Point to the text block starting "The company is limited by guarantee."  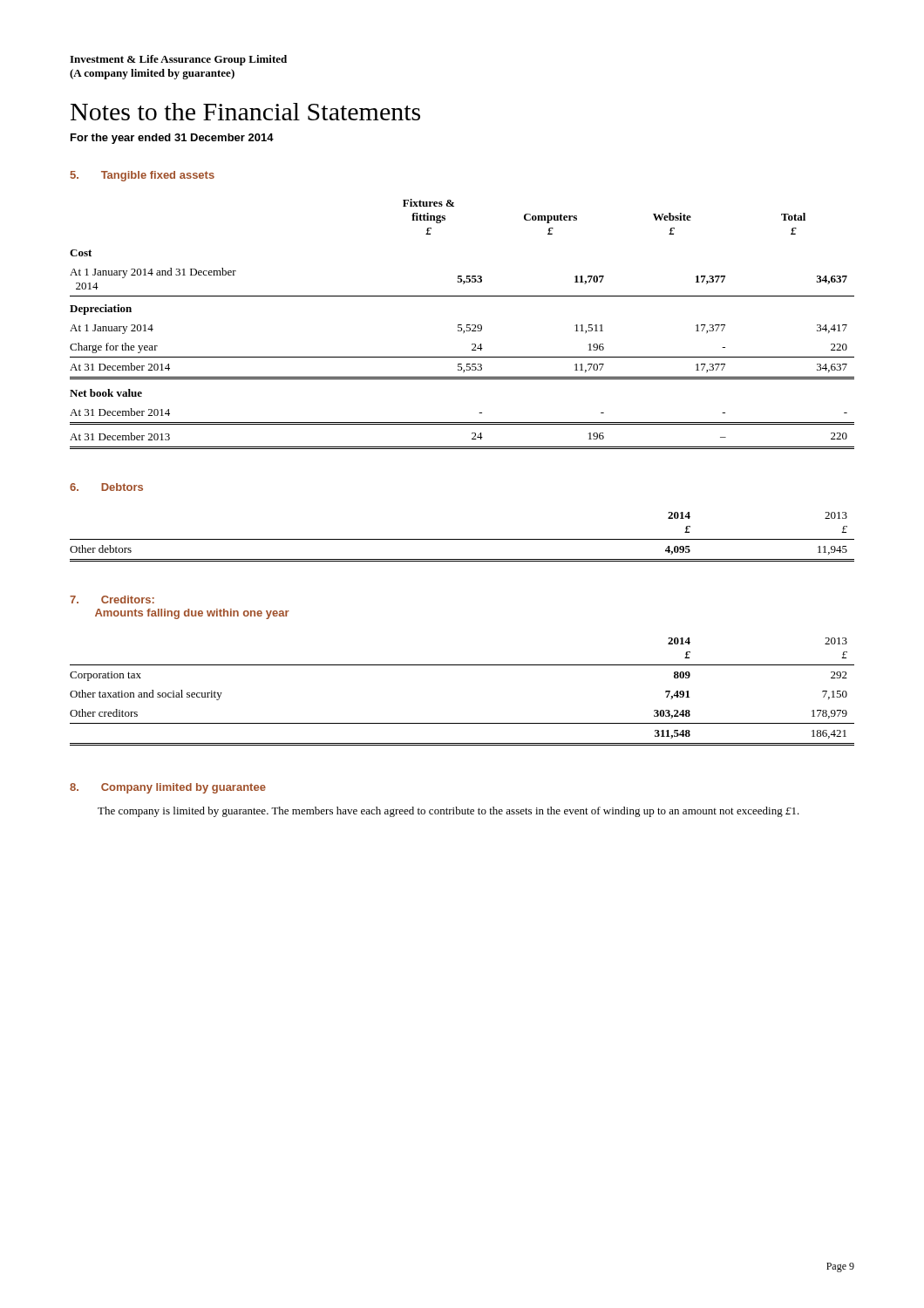449,811
